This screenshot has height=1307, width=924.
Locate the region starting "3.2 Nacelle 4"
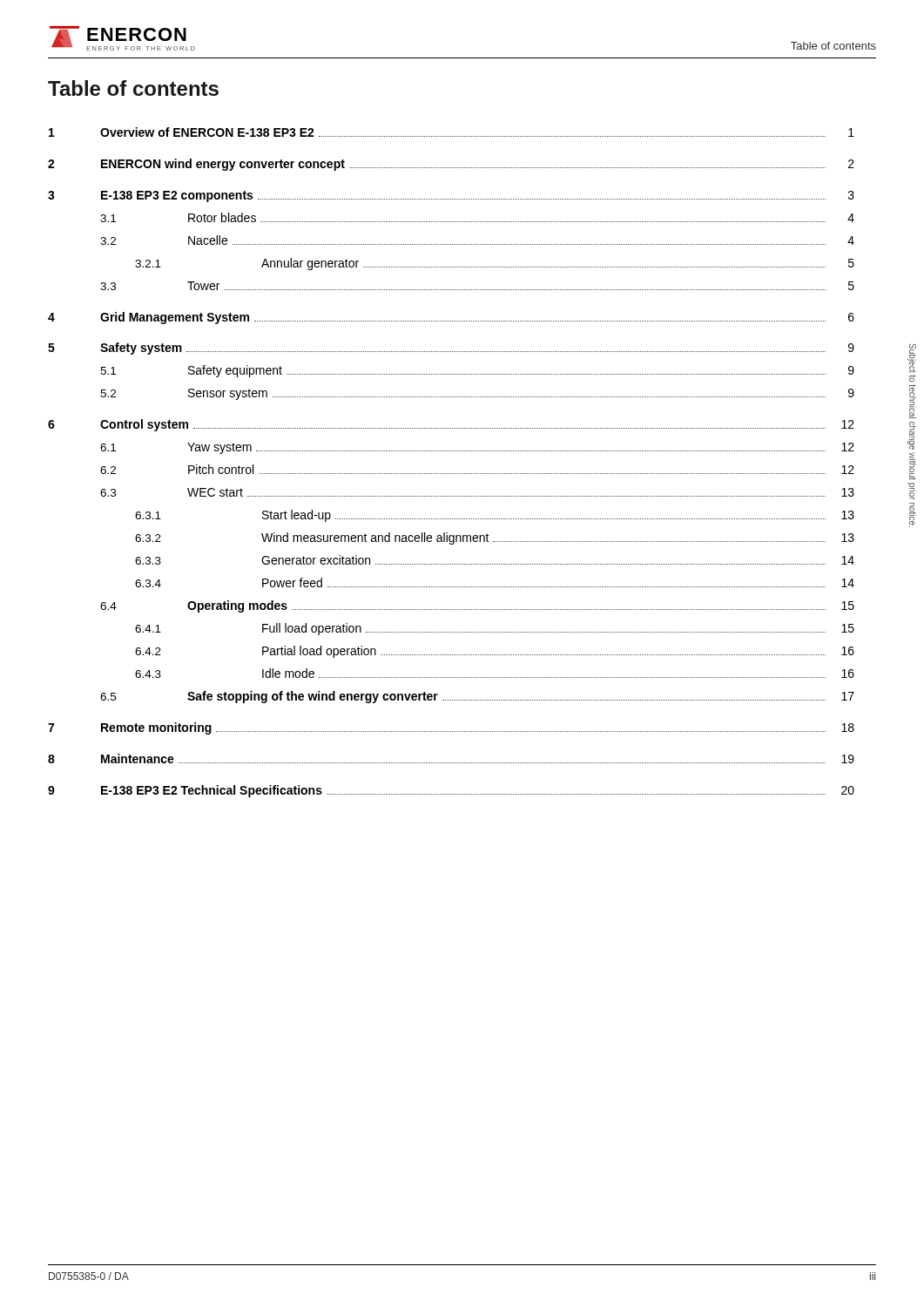tap(451, 241)
